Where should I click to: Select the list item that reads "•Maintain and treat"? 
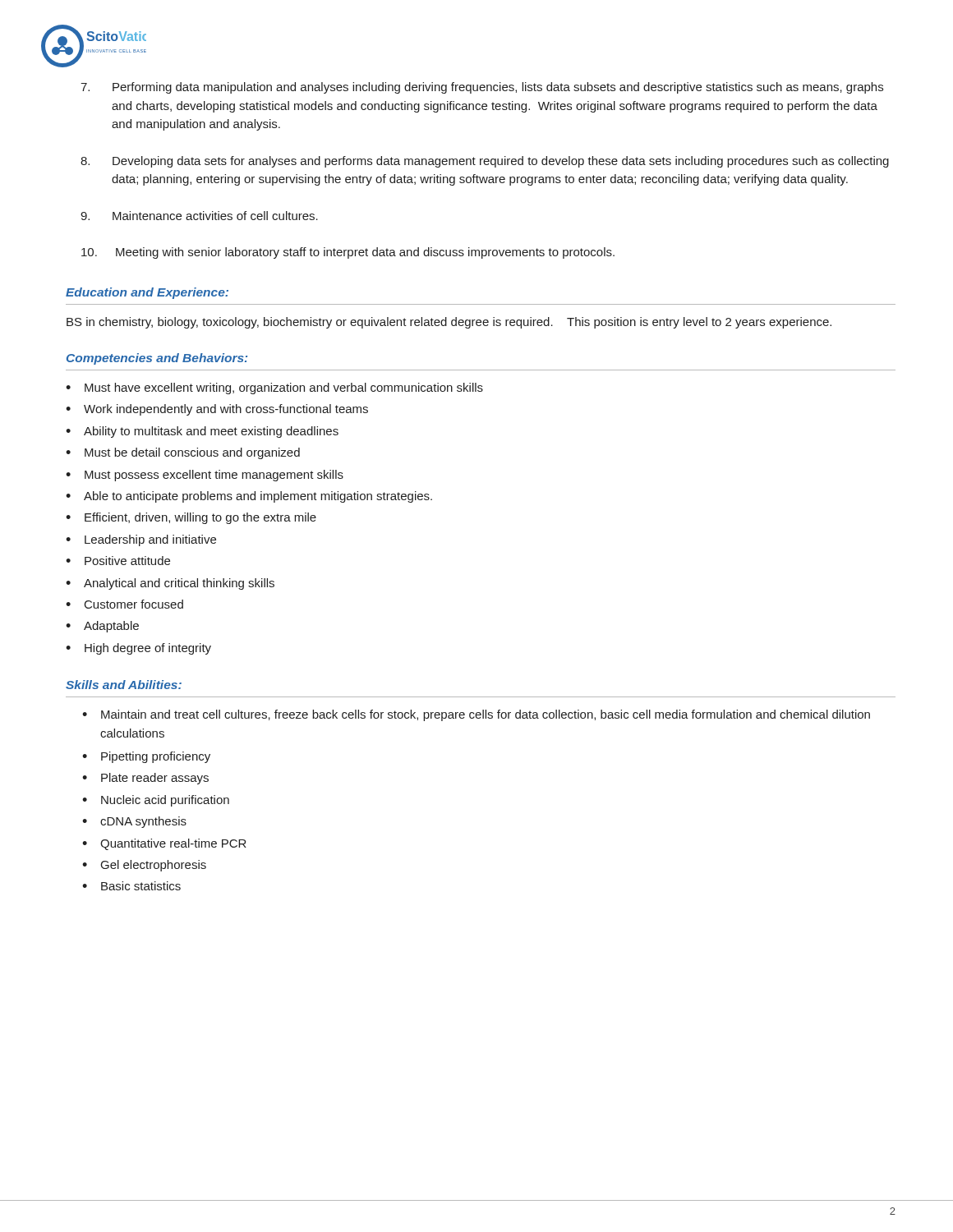click(489, 724)
